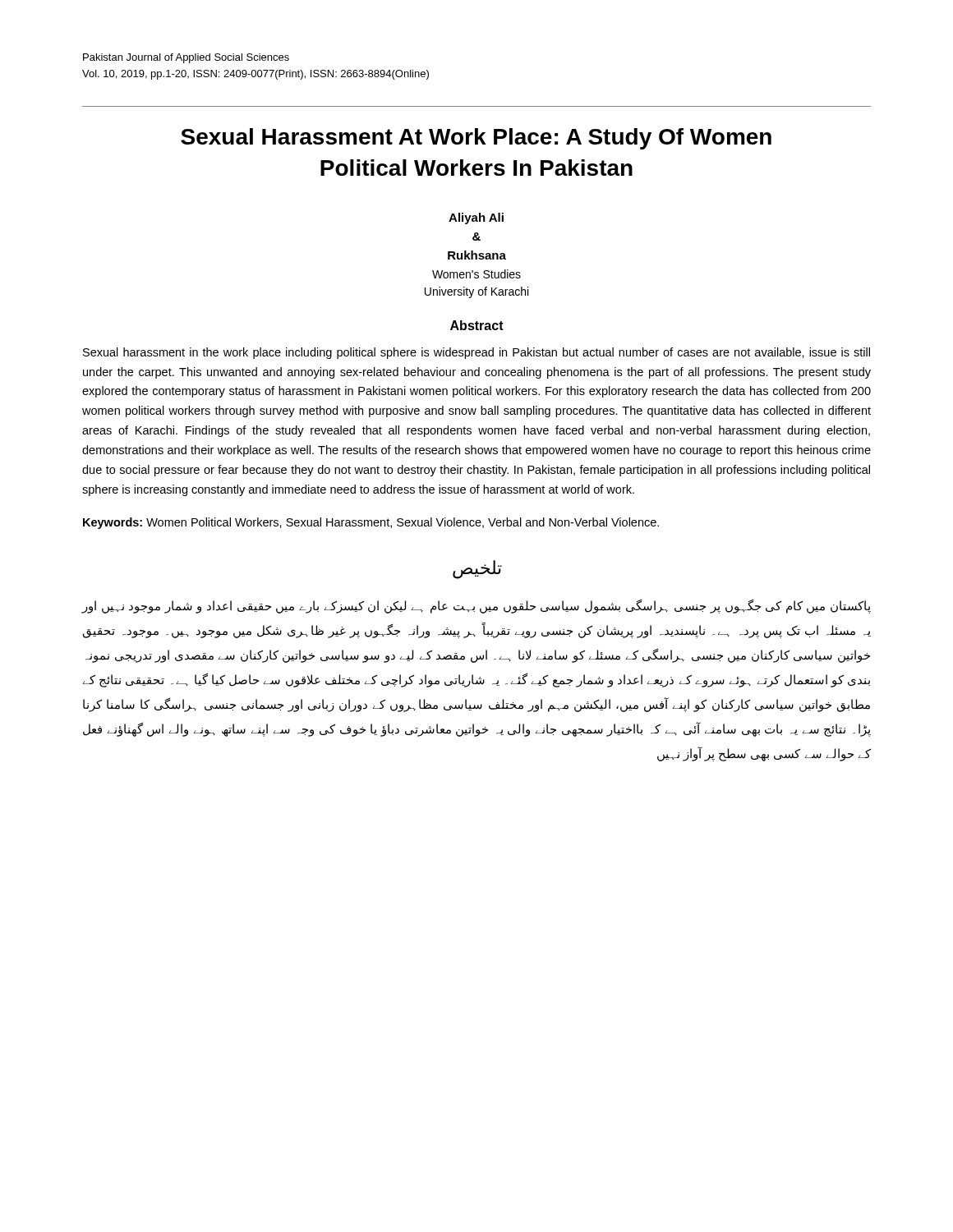This screenshot has width=953, height=1232.
Task: Find the block starting "Aliyah Ali & Rukhsana Women's Studies University"
Action: tap(476, 253)
